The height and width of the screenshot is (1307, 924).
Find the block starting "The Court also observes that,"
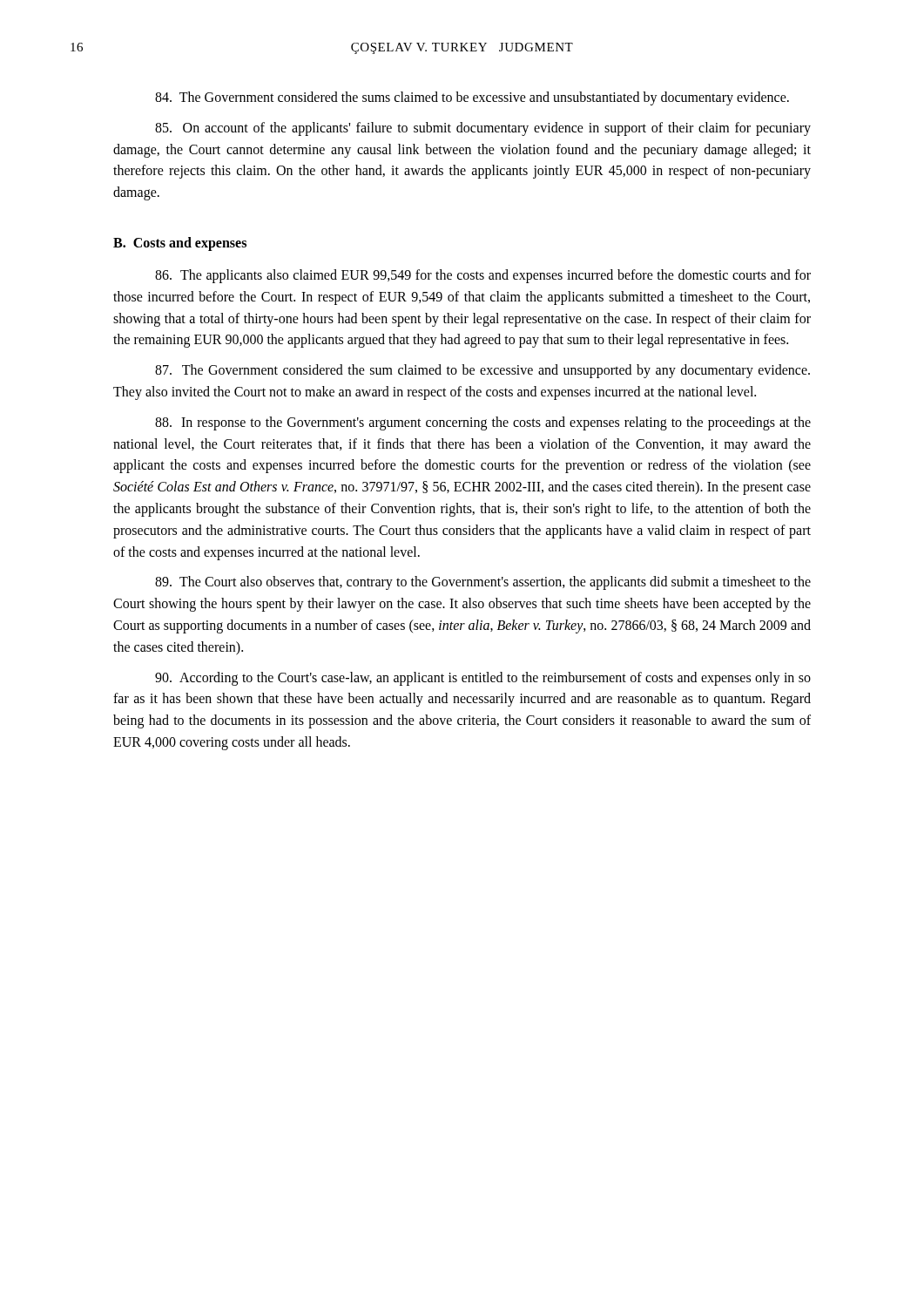point(462,614)
